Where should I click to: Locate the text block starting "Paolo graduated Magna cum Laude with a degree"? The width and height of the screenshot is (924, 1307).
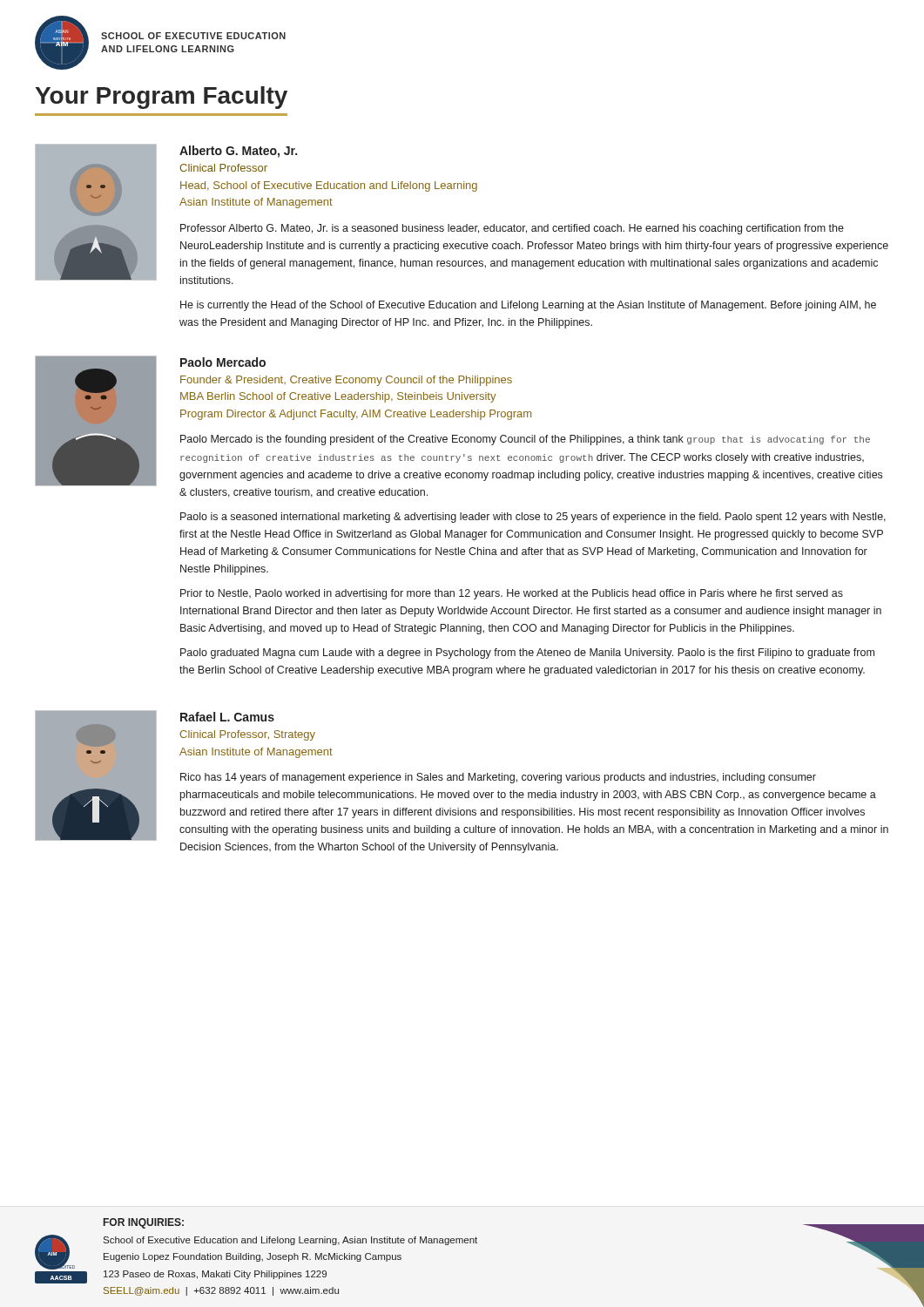(527, 662)
